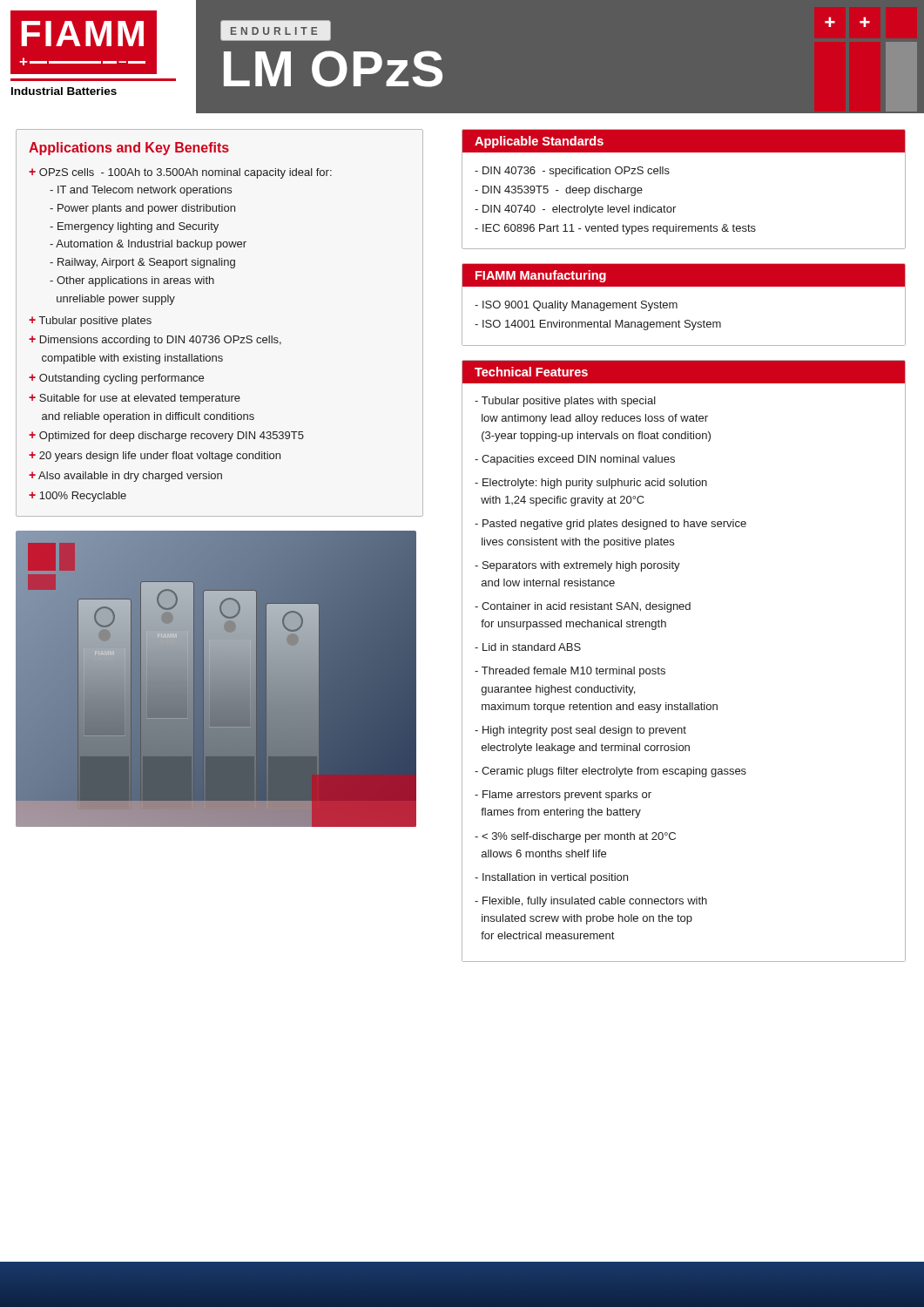Select the photo

click(x=216, y=678)
